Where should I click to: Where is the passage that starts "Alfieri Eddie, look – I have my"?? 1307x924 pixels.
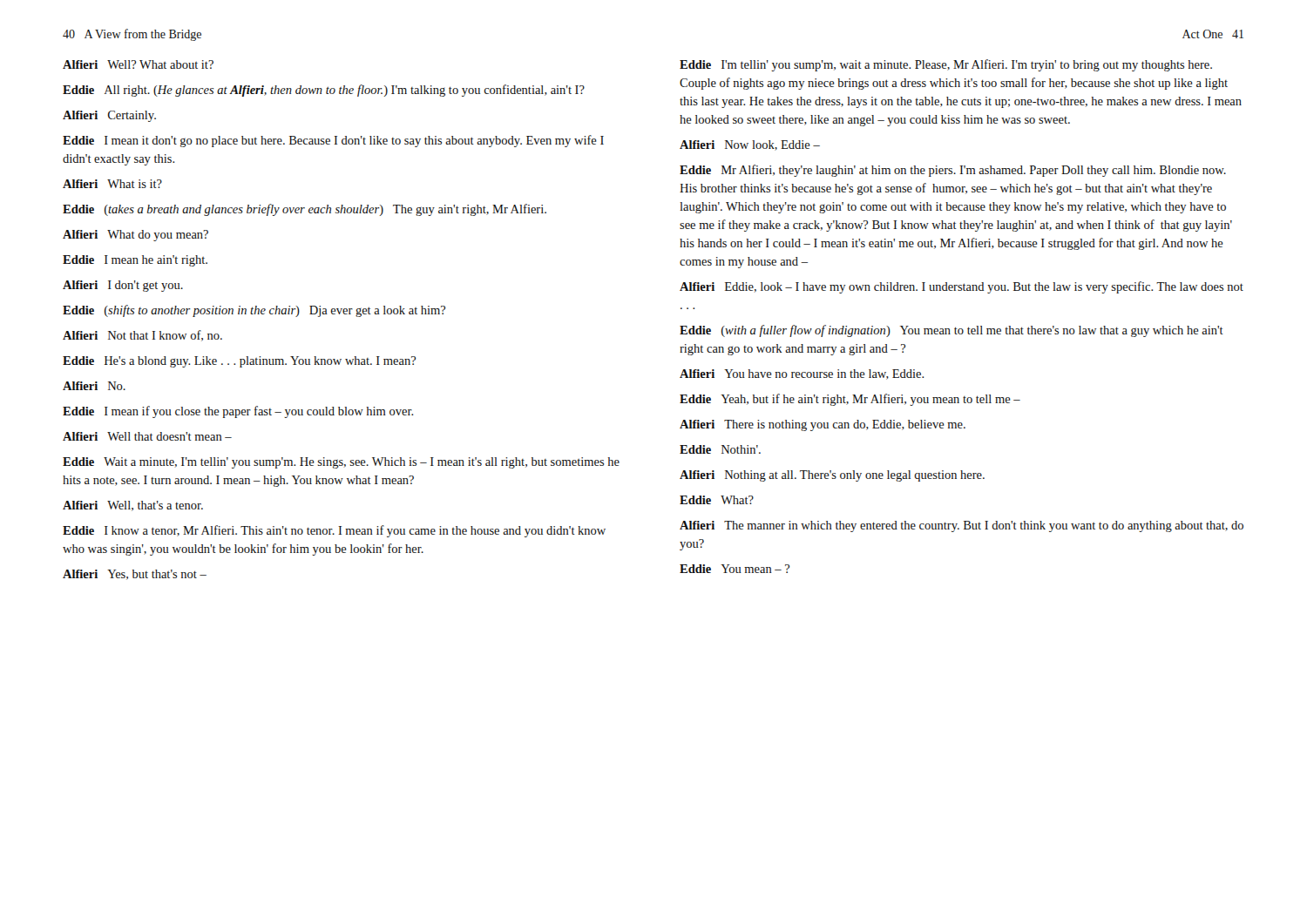[x=961, y=296]
